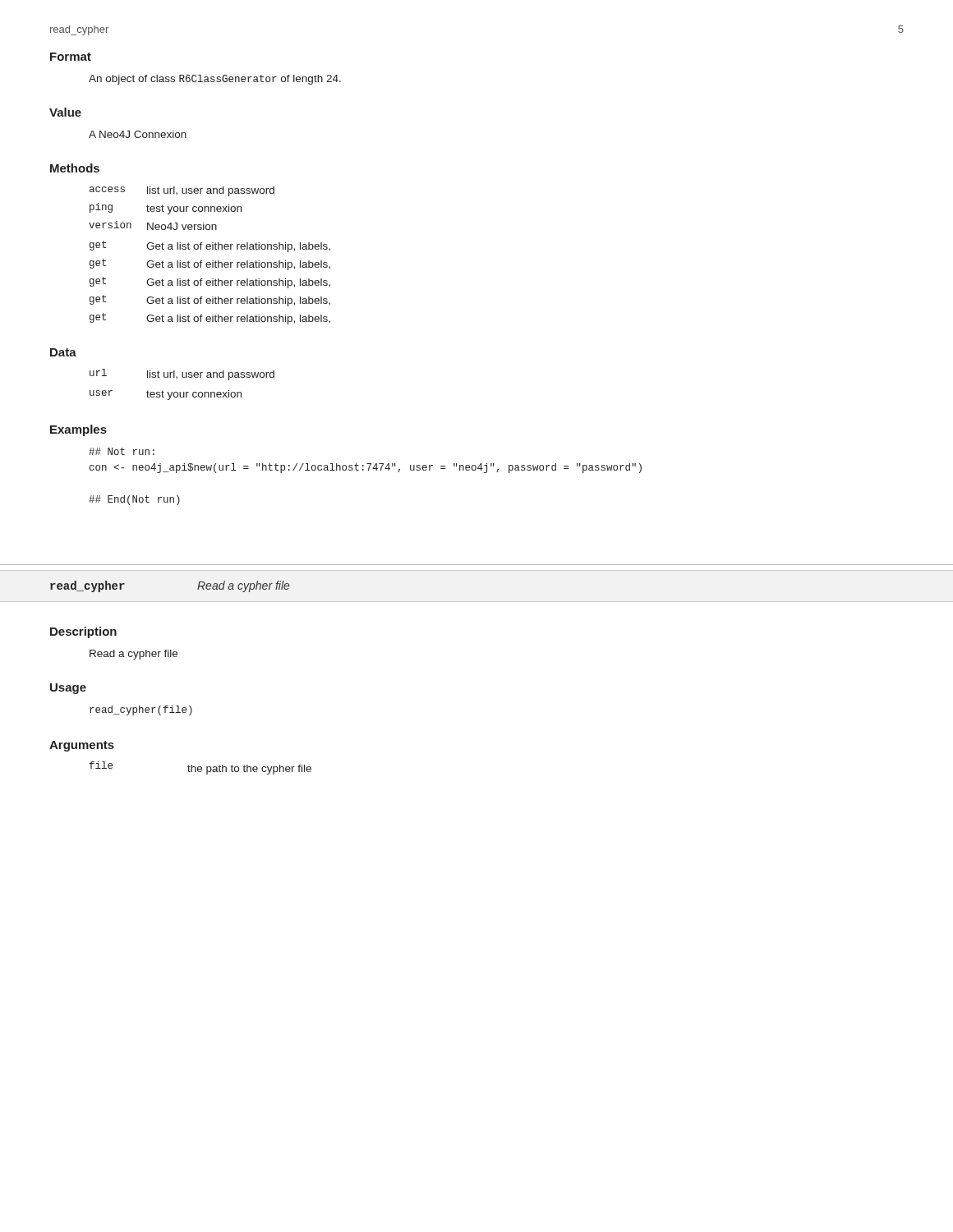The image size is (953, 1232).
Task: Locate the text starting "Not run: con <- neo4j_api$new(url = "http://localhost:7474","
Action: pos(496,477)
